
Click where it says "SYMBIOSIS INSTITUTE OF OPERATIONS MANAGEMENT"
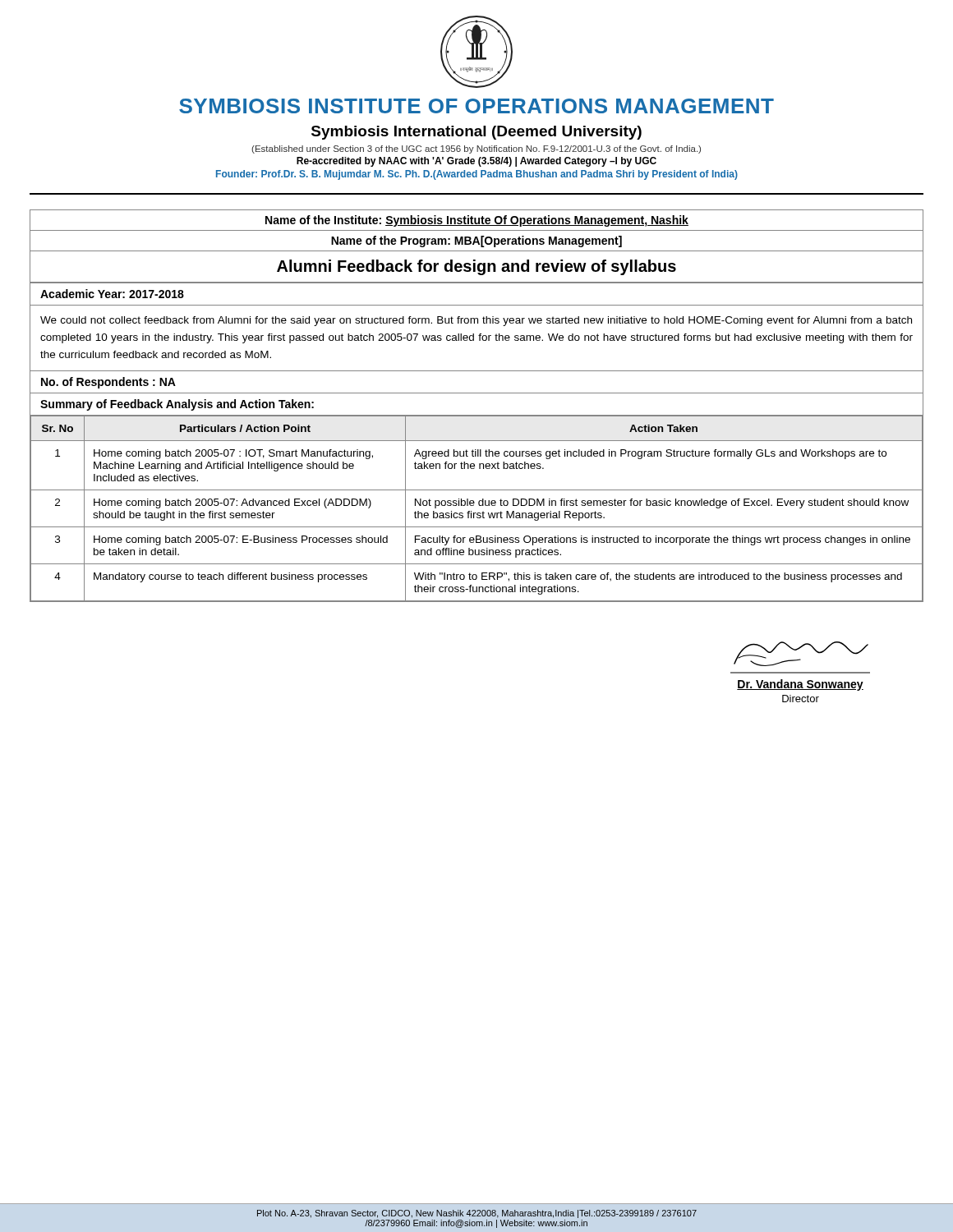pos(476,106)
